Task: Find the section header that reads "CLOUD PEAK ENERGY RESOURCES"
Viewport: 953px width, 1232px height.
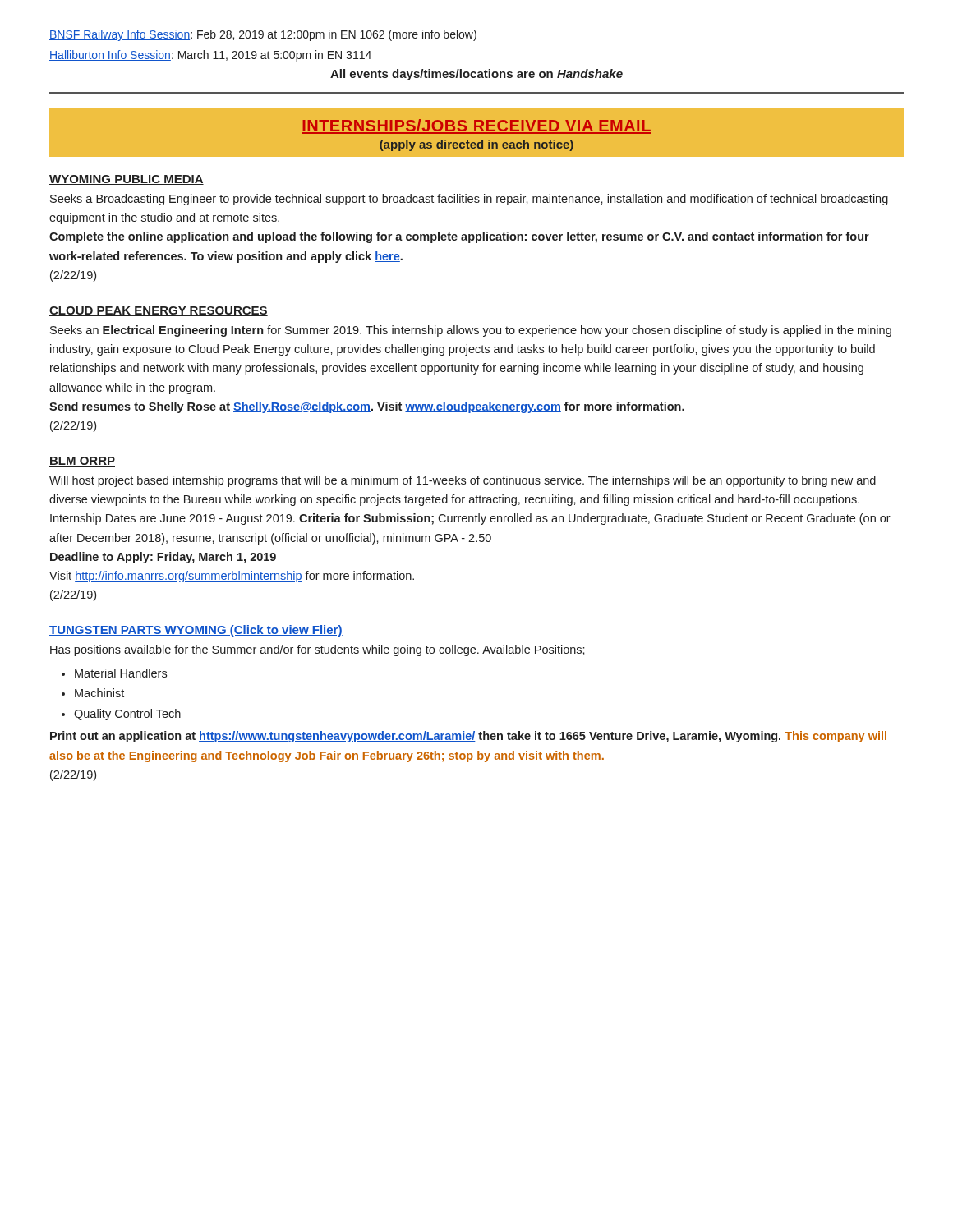Action: coord(158,310)
